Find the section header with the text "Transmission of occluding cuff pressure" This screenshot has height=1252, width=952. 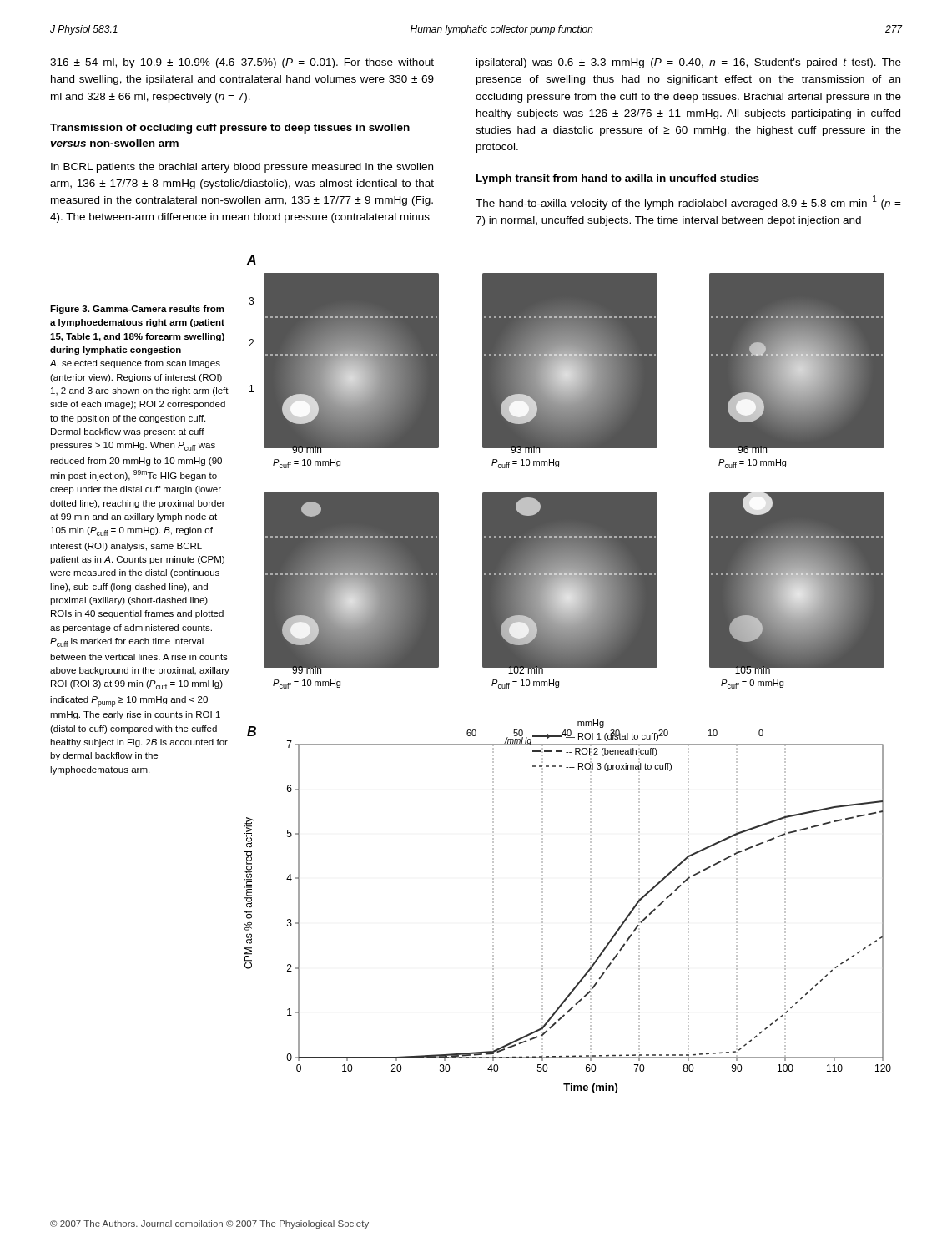(x=230, y=135)
